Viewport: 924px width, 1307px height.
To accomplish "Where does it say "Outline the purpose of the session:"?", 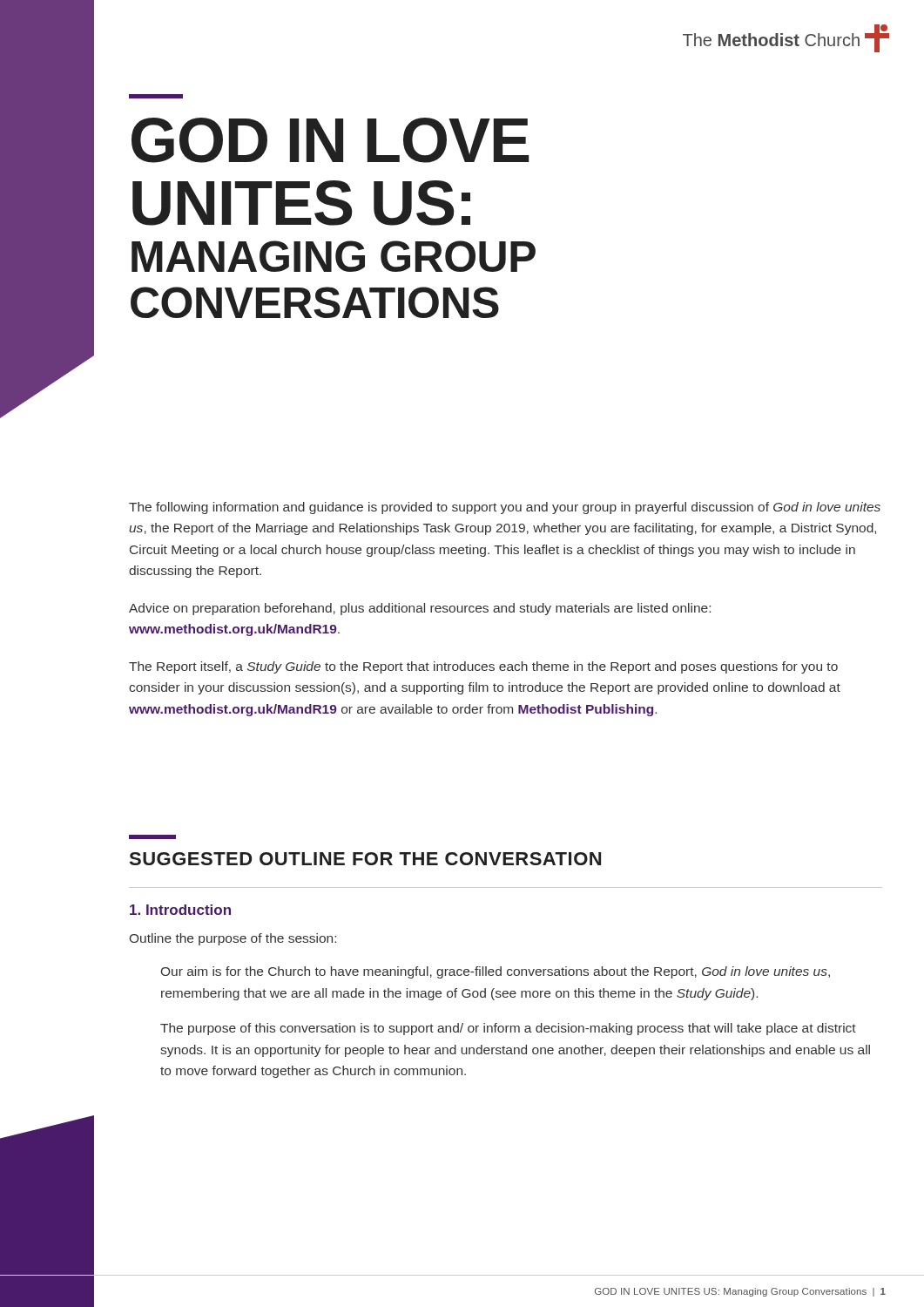I will point(233,938).
